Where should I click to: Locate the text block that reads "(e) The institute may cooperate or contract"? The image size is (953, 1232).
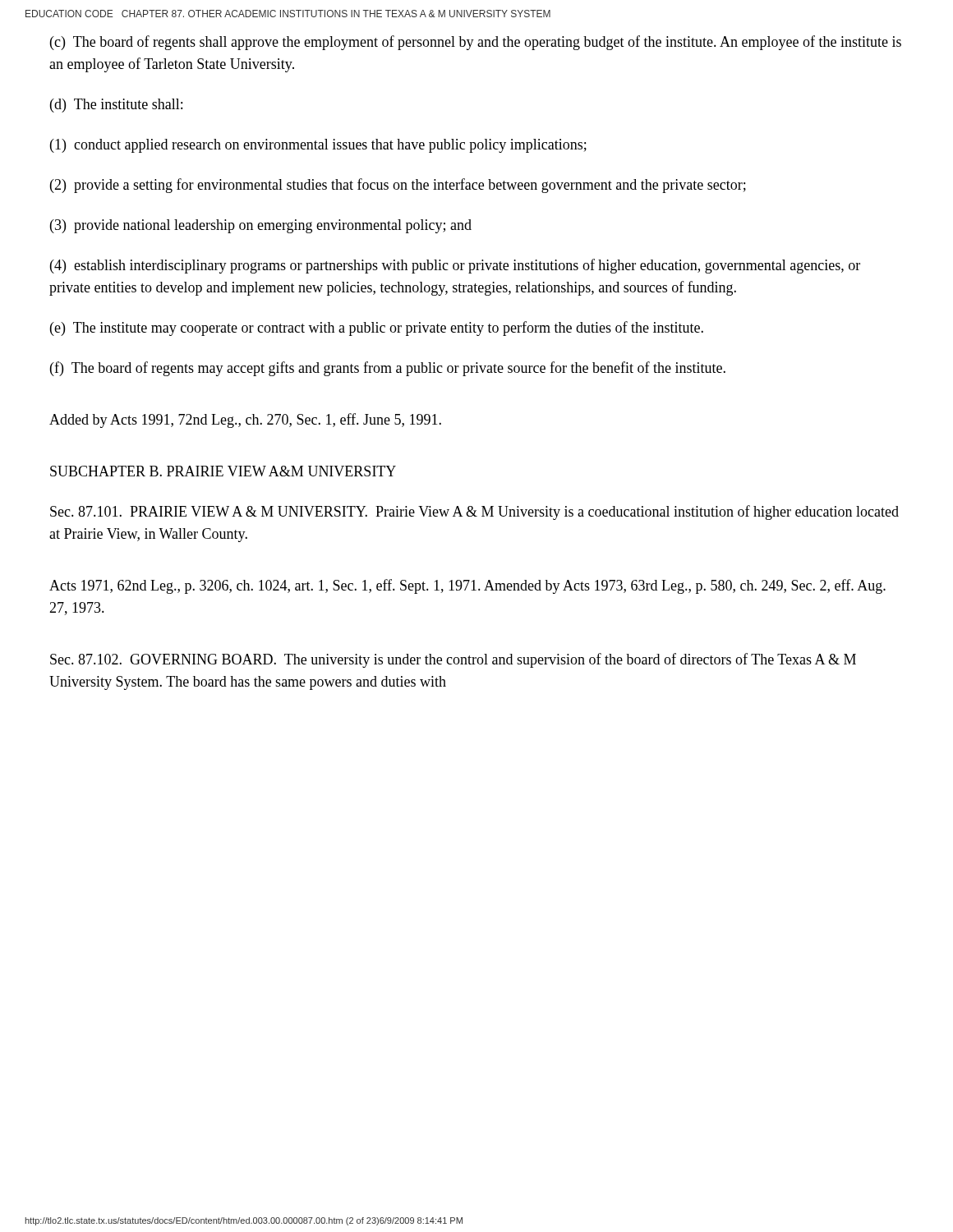pyautogui.click(x=377, y=328)
